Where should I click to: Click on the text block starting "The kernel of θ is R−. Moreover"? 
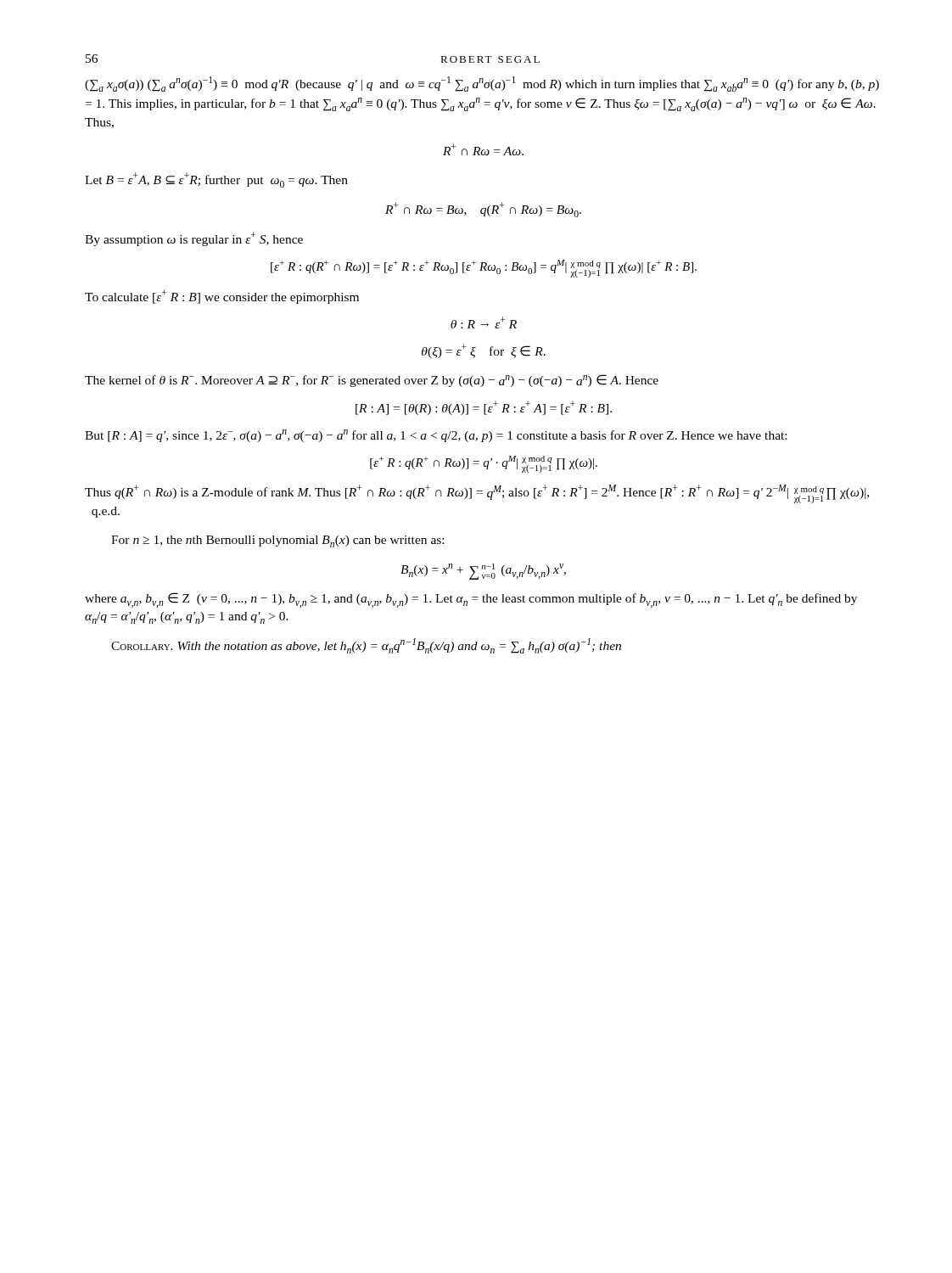click(x=372, y=379)
